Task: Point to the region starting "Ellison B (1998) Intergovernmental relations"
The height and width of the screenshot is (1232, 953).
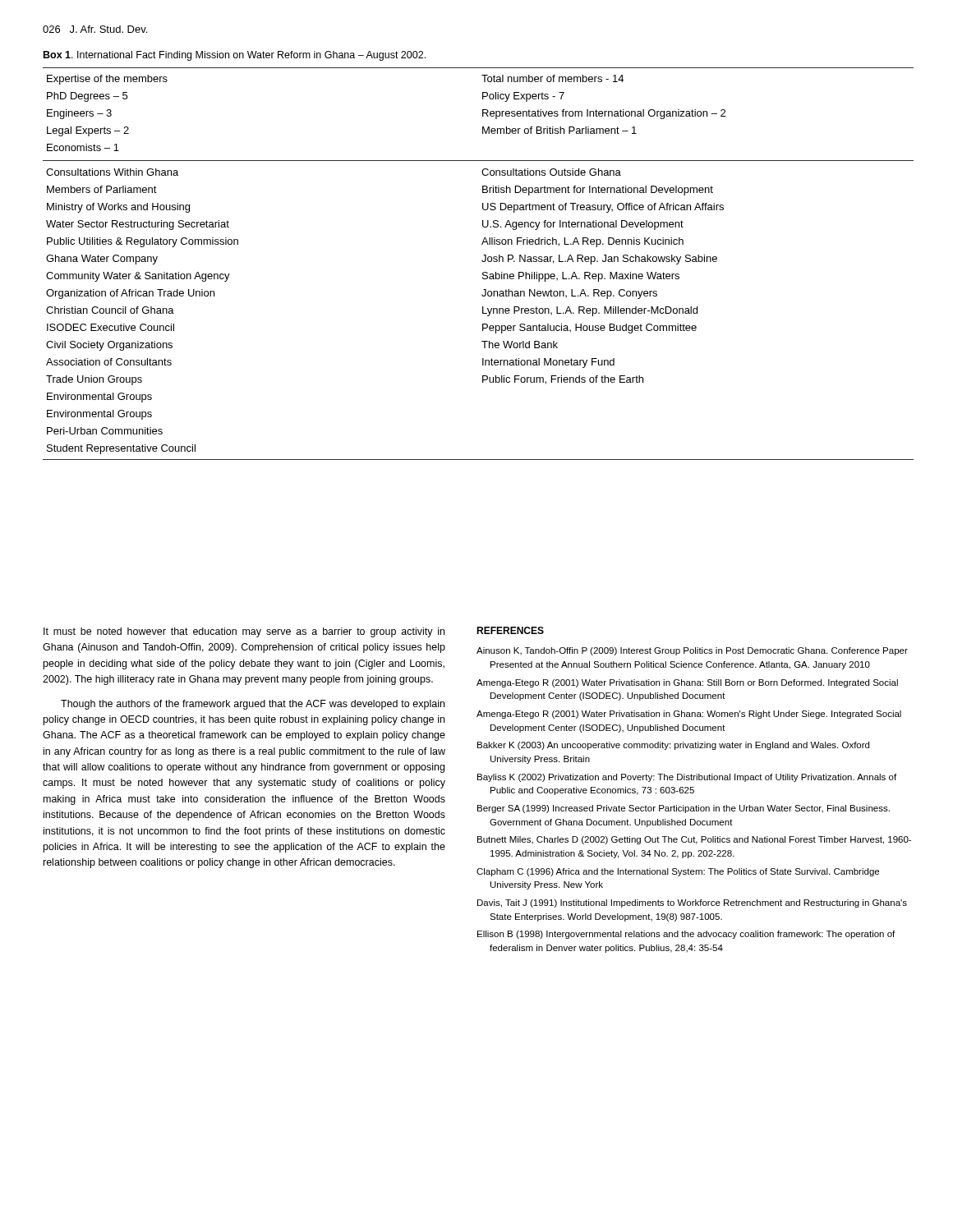Action: 686,941
